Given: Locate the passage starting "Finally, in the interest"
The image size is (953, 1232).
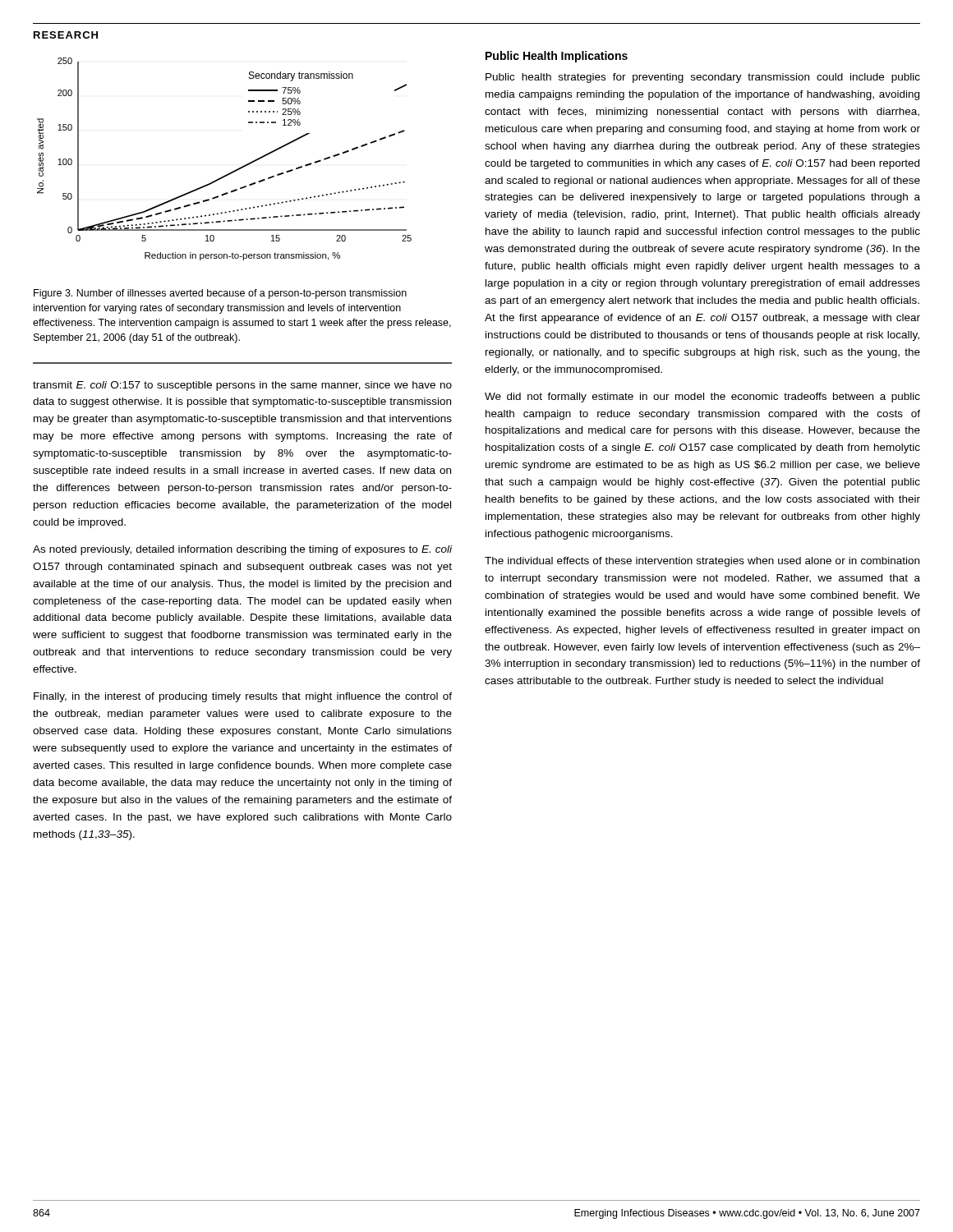Looking at the screenshot, I should point(242,765).
